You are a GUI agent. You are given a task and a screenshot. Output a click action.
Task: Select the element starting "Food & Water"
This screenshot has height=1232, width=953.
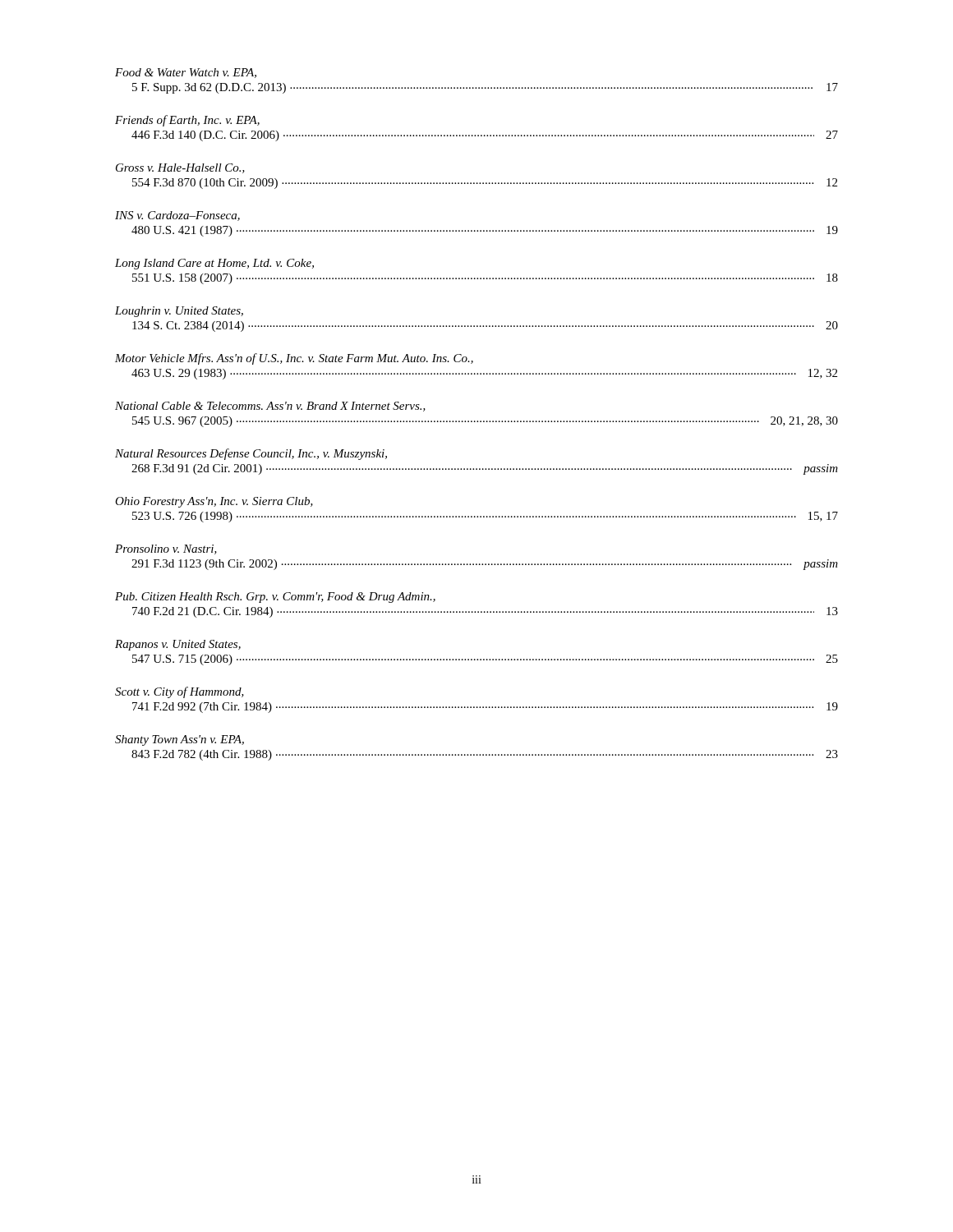(x=476, y=80)
